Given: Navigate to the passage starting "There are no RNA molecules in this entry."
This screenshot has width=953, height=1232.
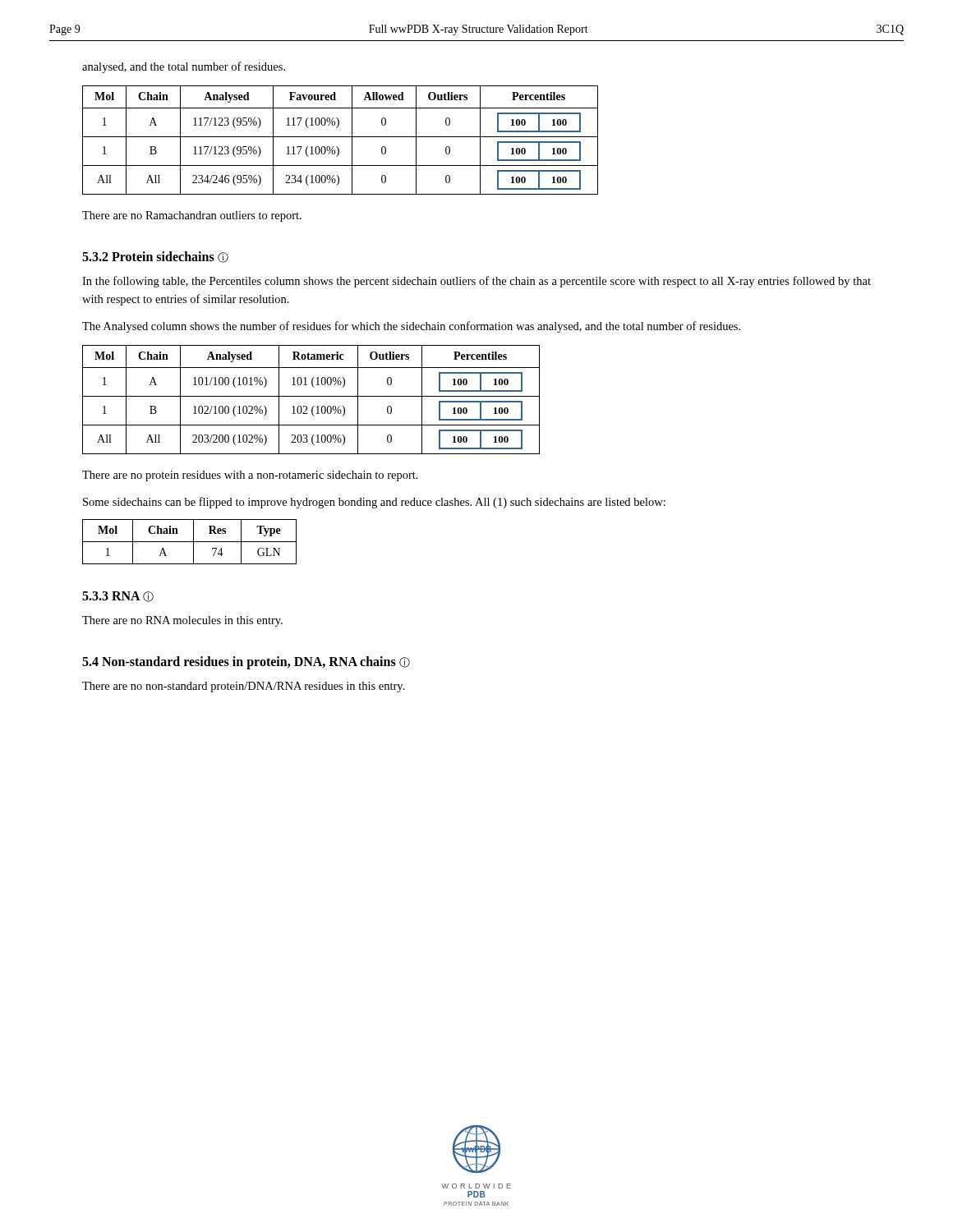Looking at the screenshot, I should pyautogui.click(x=183, y=620).
